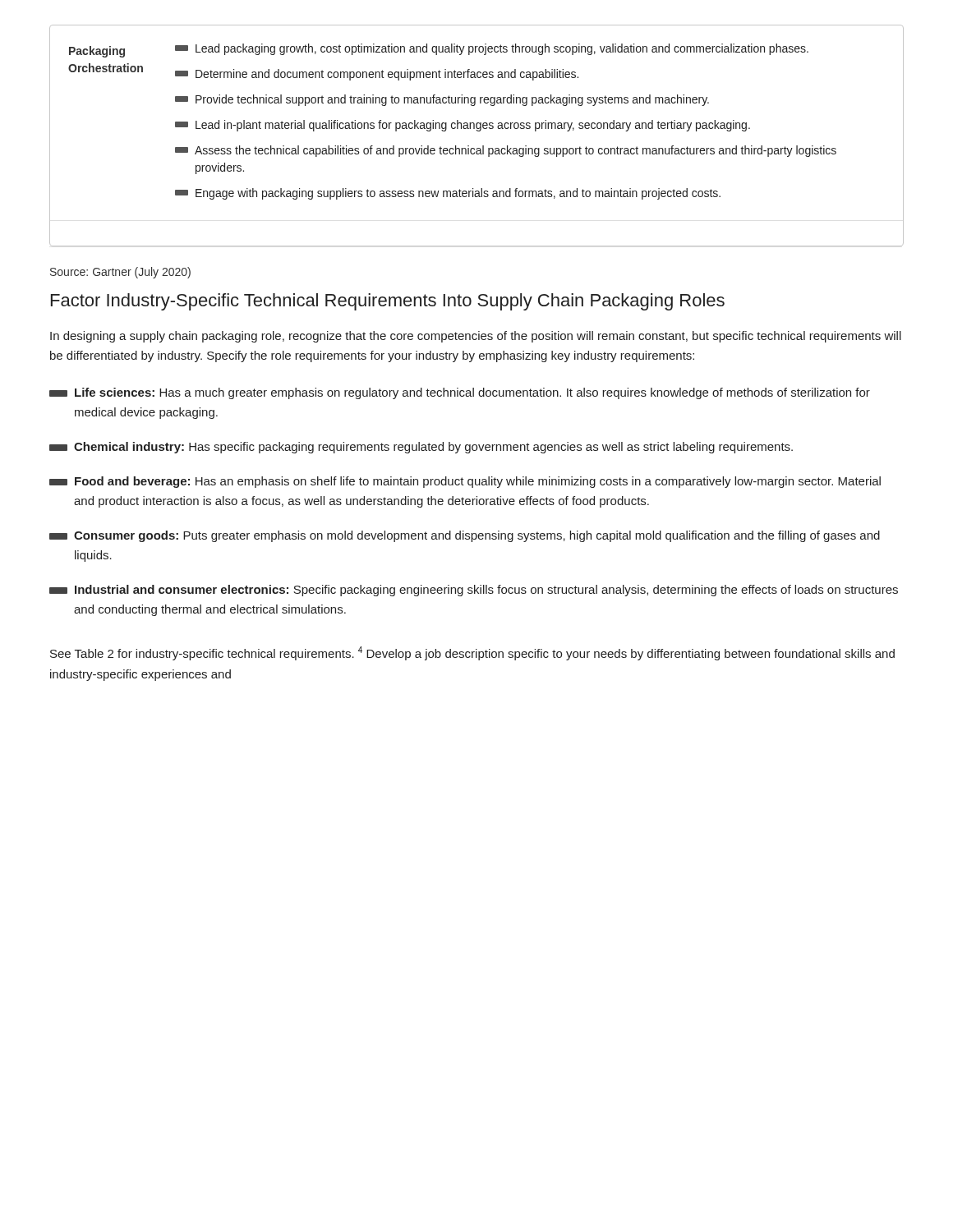Find the text starting "Industrial and consumer"
Screen dimensions: 1232x953
point(476,600)
